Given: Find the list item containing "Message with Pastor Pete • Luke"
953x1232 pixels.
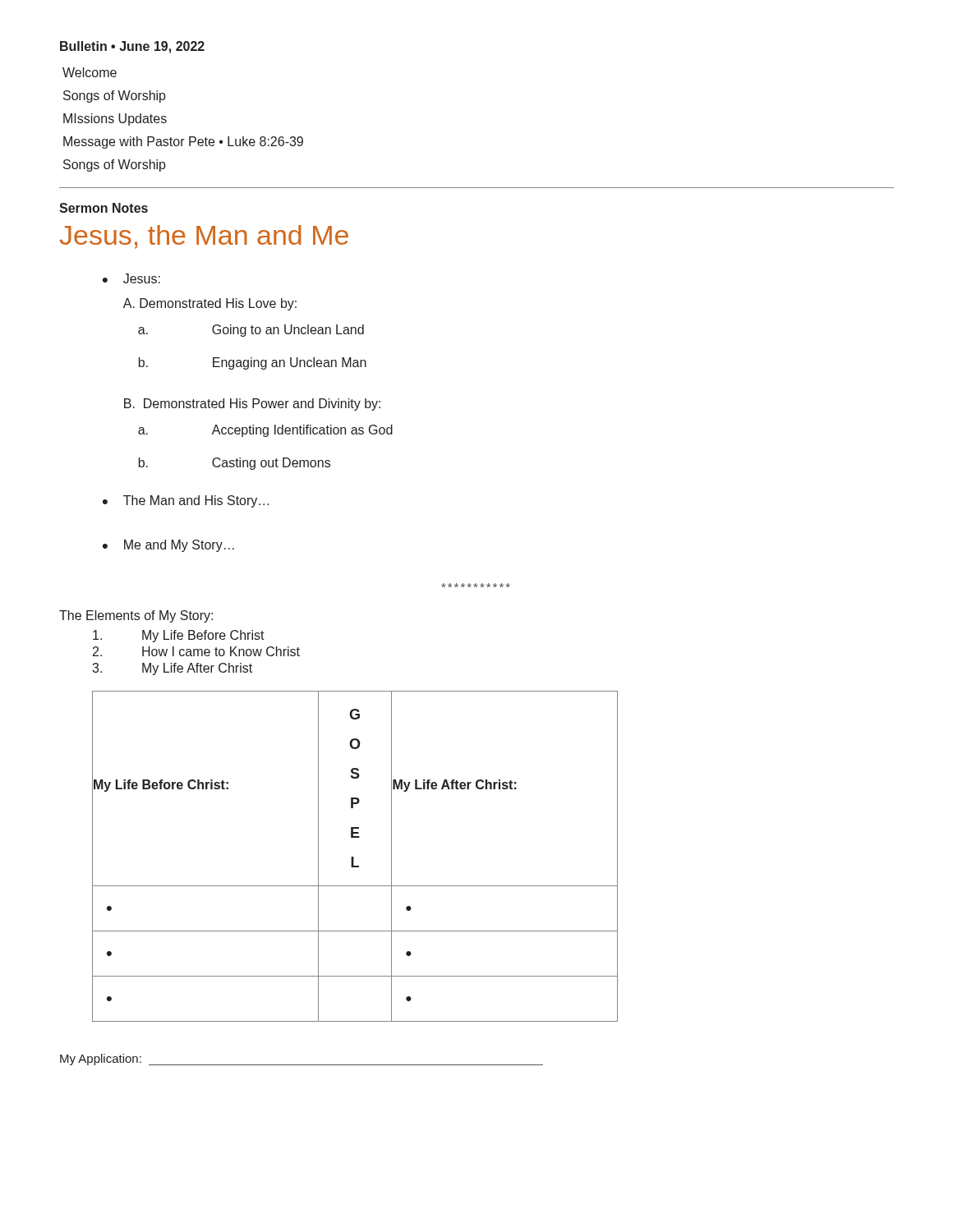Looking at the screenshot, I should (x=183, y=142).
